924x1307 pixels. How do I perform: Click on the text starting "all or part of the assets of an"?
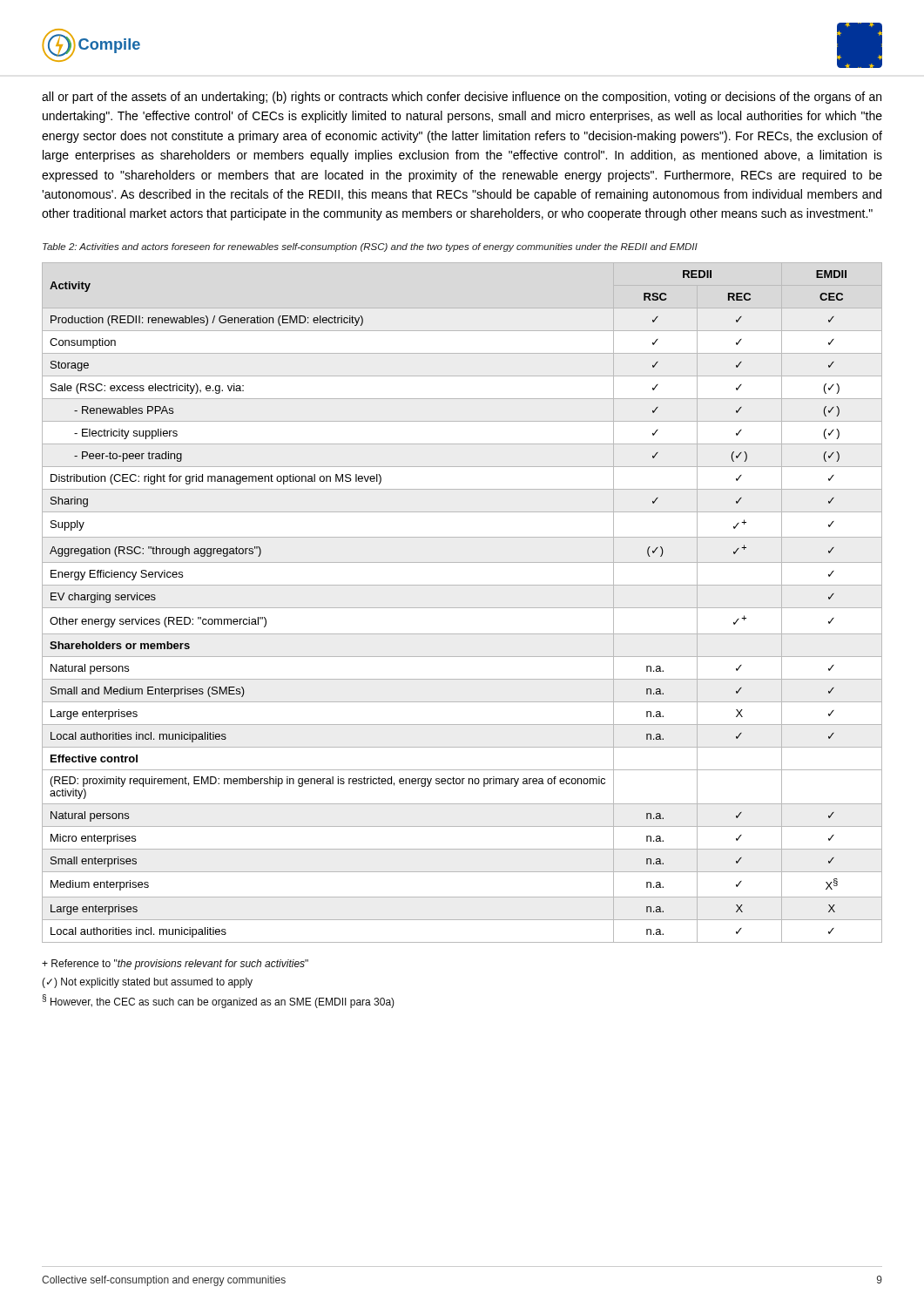462,155
